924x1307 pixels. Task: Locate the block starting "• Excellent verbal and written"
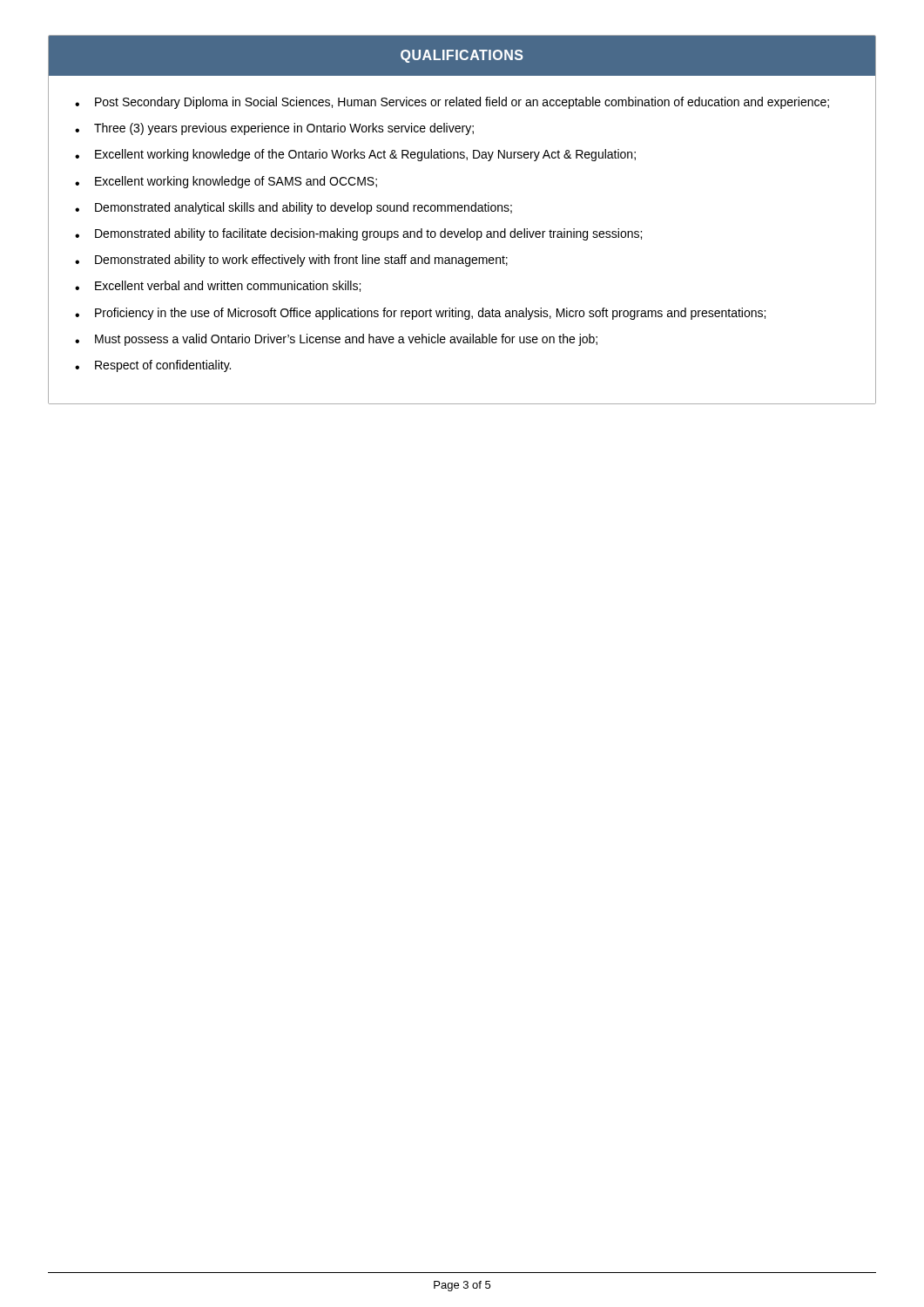click(218, 286)
